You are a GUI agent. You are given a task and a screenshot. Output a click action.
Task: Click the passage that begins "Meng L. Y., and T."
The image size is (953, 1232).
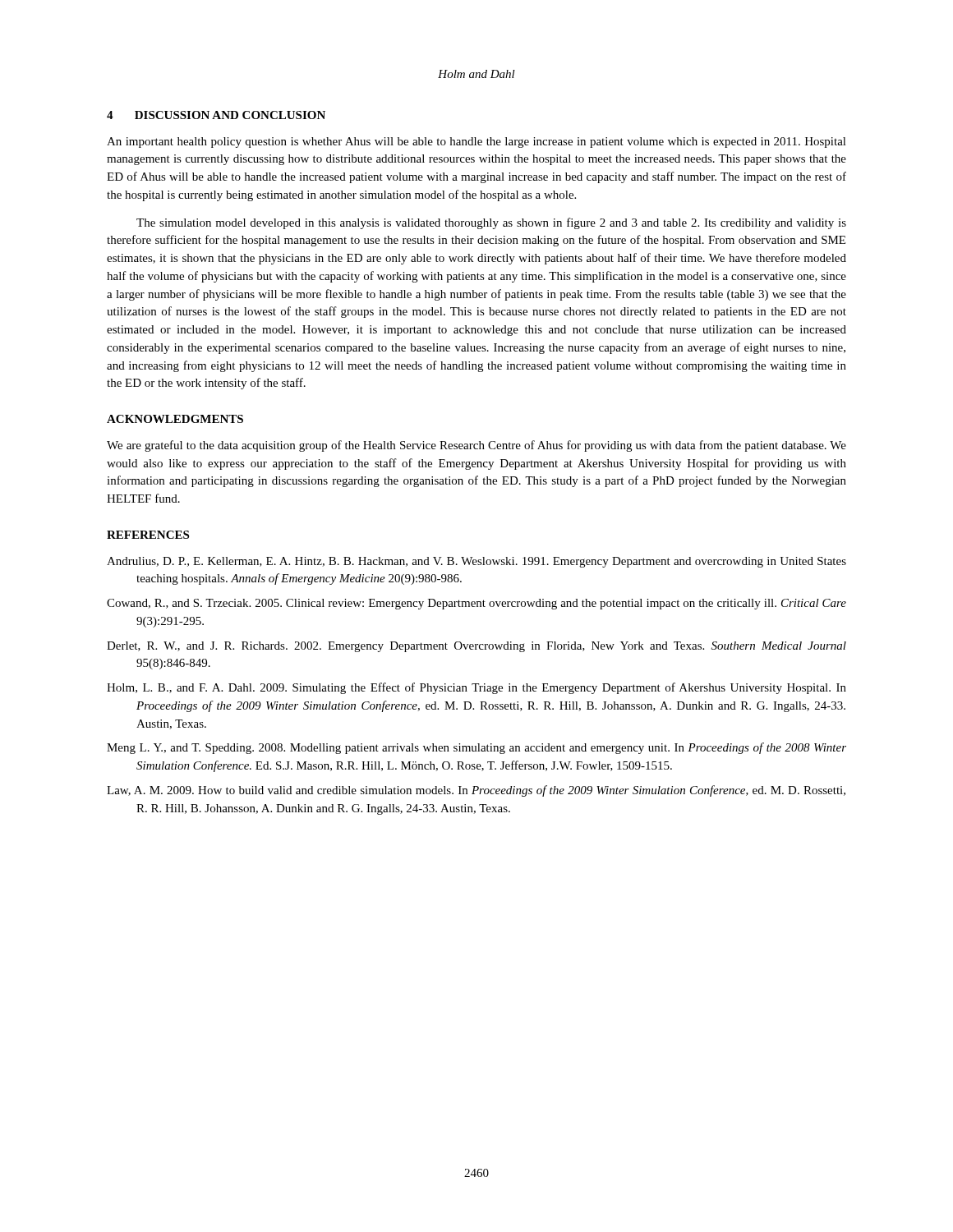(x=476, y=757)
